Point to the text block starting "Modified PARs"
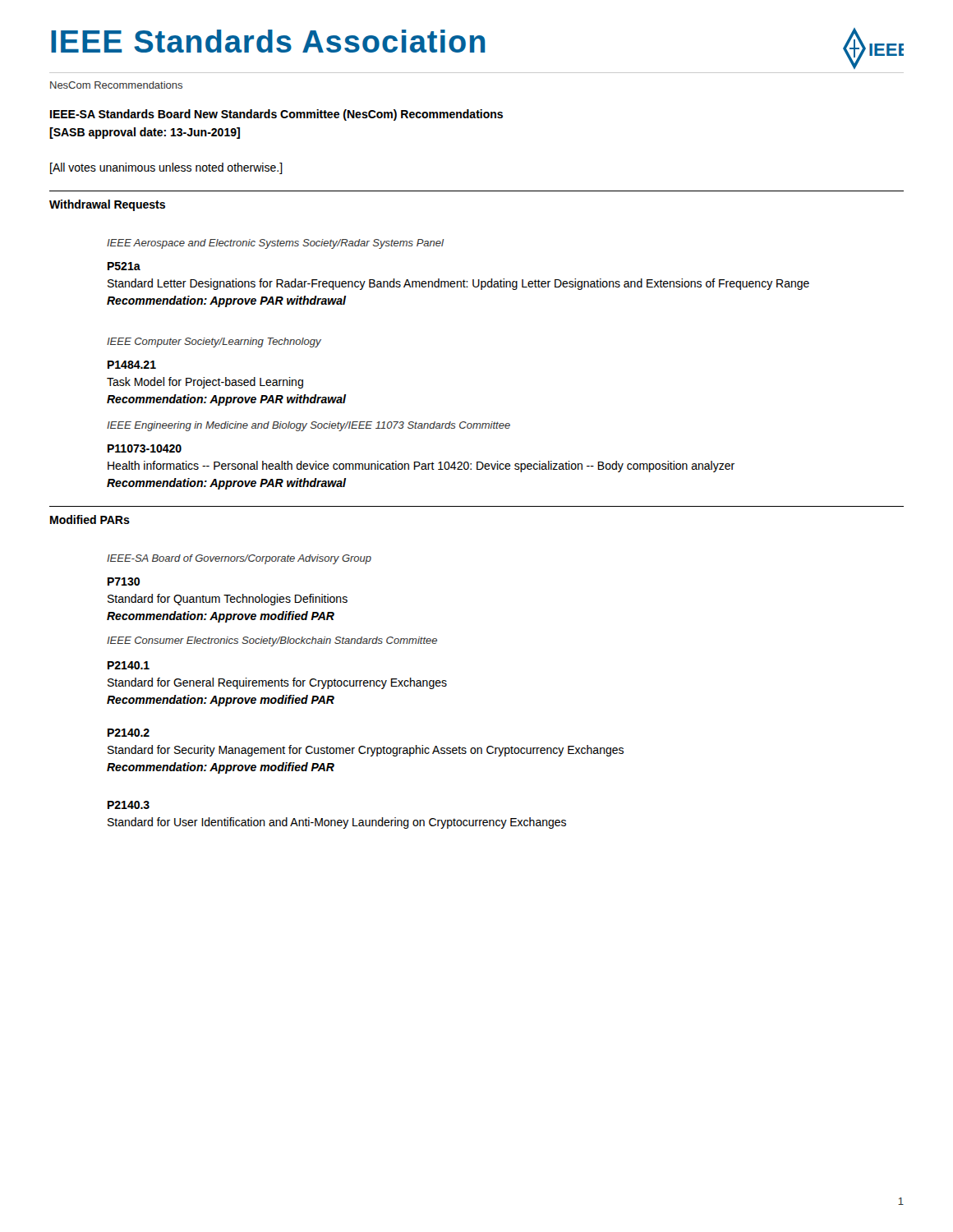This screenshot has height=1232, width=953. click(x=89, y=520)
